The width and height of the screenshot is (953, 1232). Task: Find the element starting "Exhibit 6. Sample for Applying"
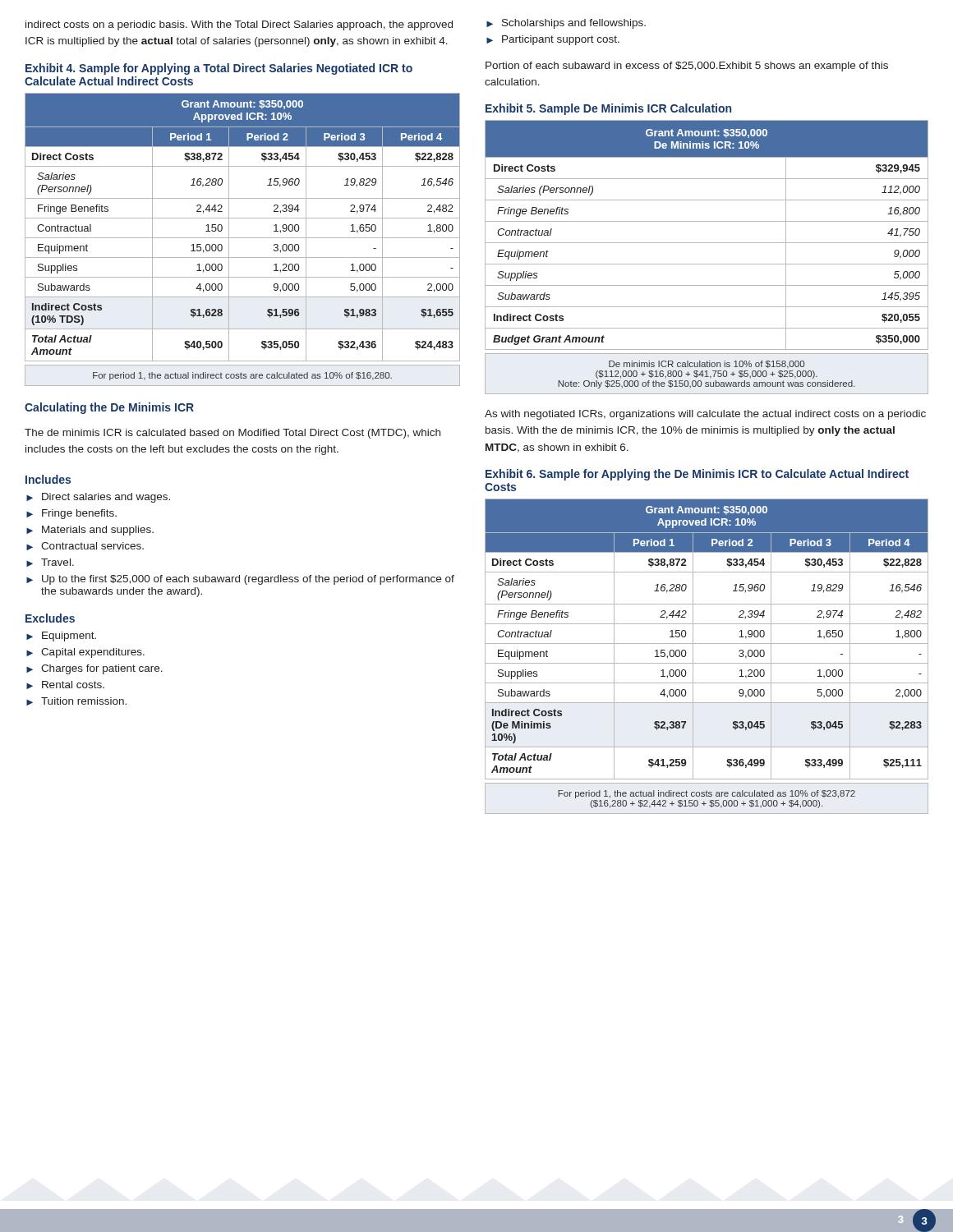707,480
